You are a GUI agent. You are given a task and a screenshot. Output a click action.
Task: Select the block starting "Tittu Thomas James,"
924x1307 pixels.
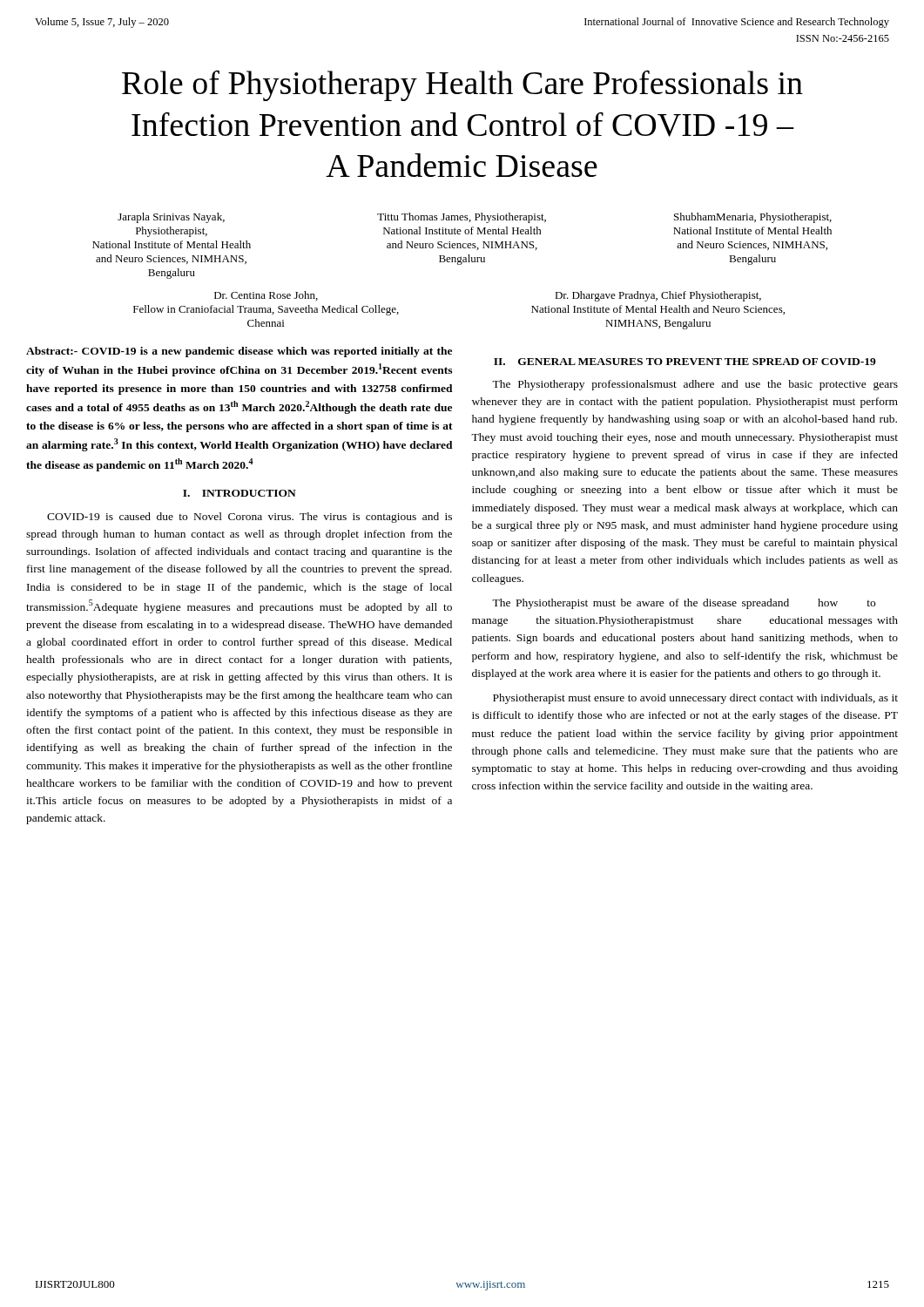[462, 237]
